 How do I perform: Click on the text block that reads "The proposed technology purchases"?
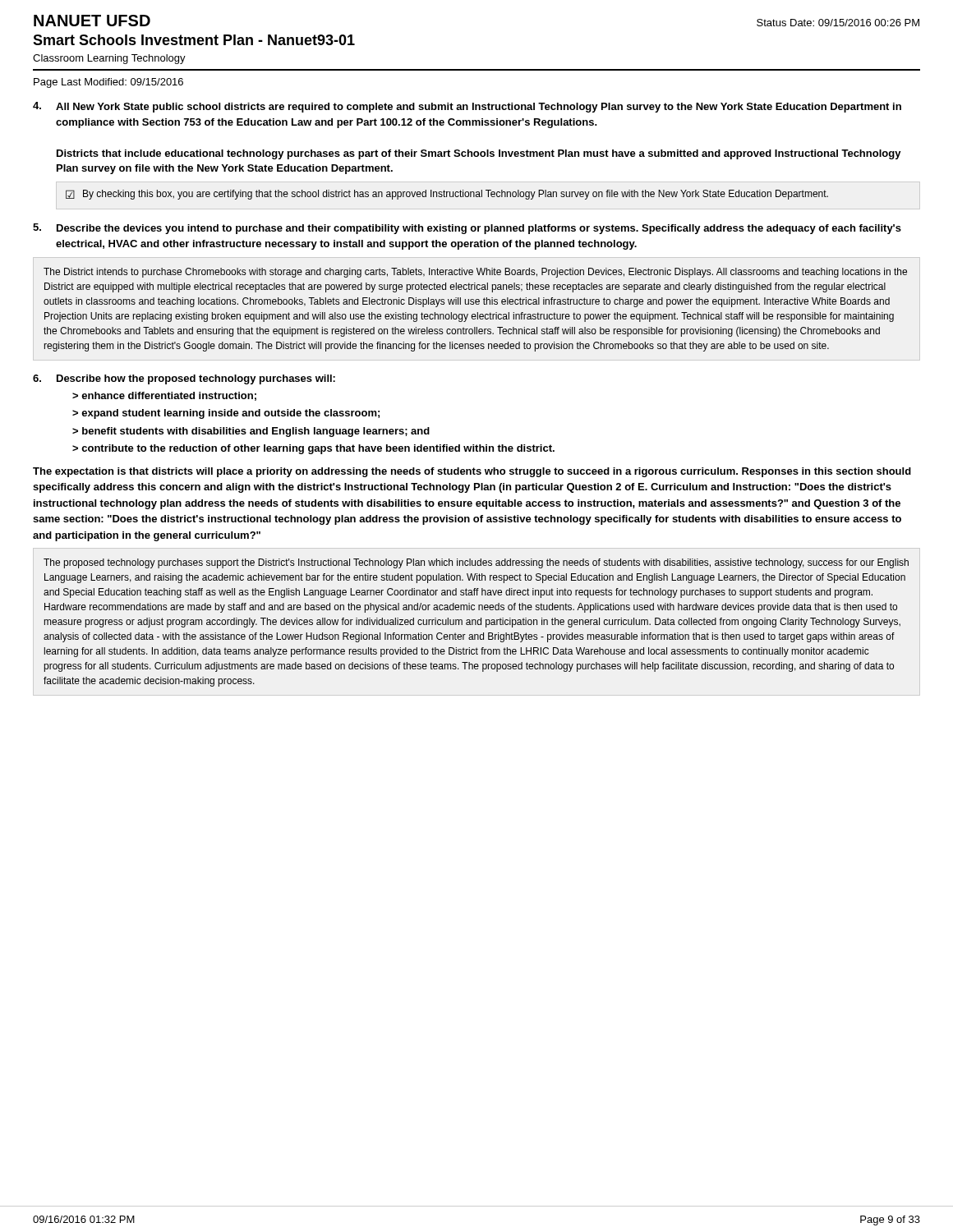(476, 622)
